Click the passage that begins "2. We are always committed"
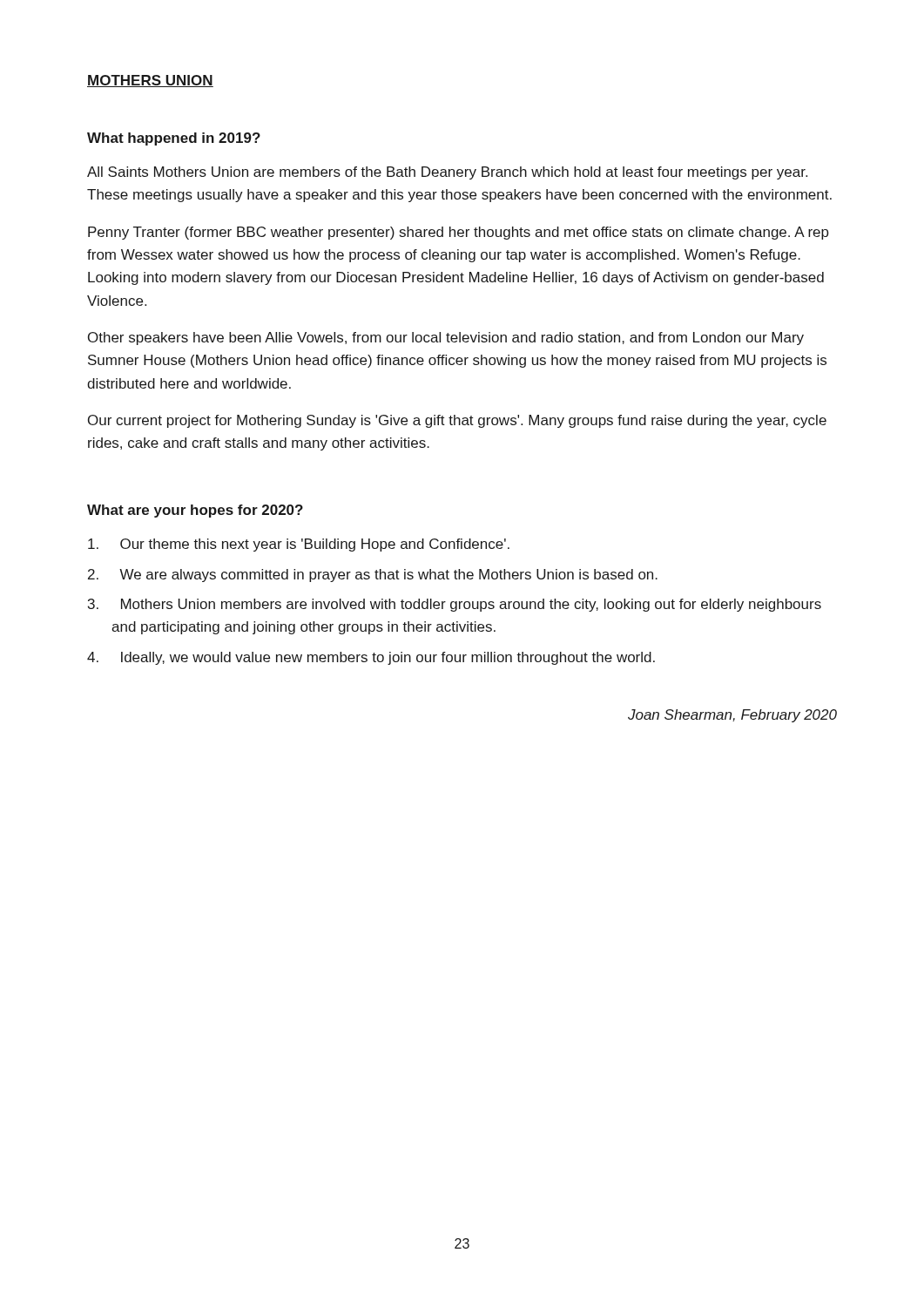The height and width of the screenshot is (1307, 924). 373,575
